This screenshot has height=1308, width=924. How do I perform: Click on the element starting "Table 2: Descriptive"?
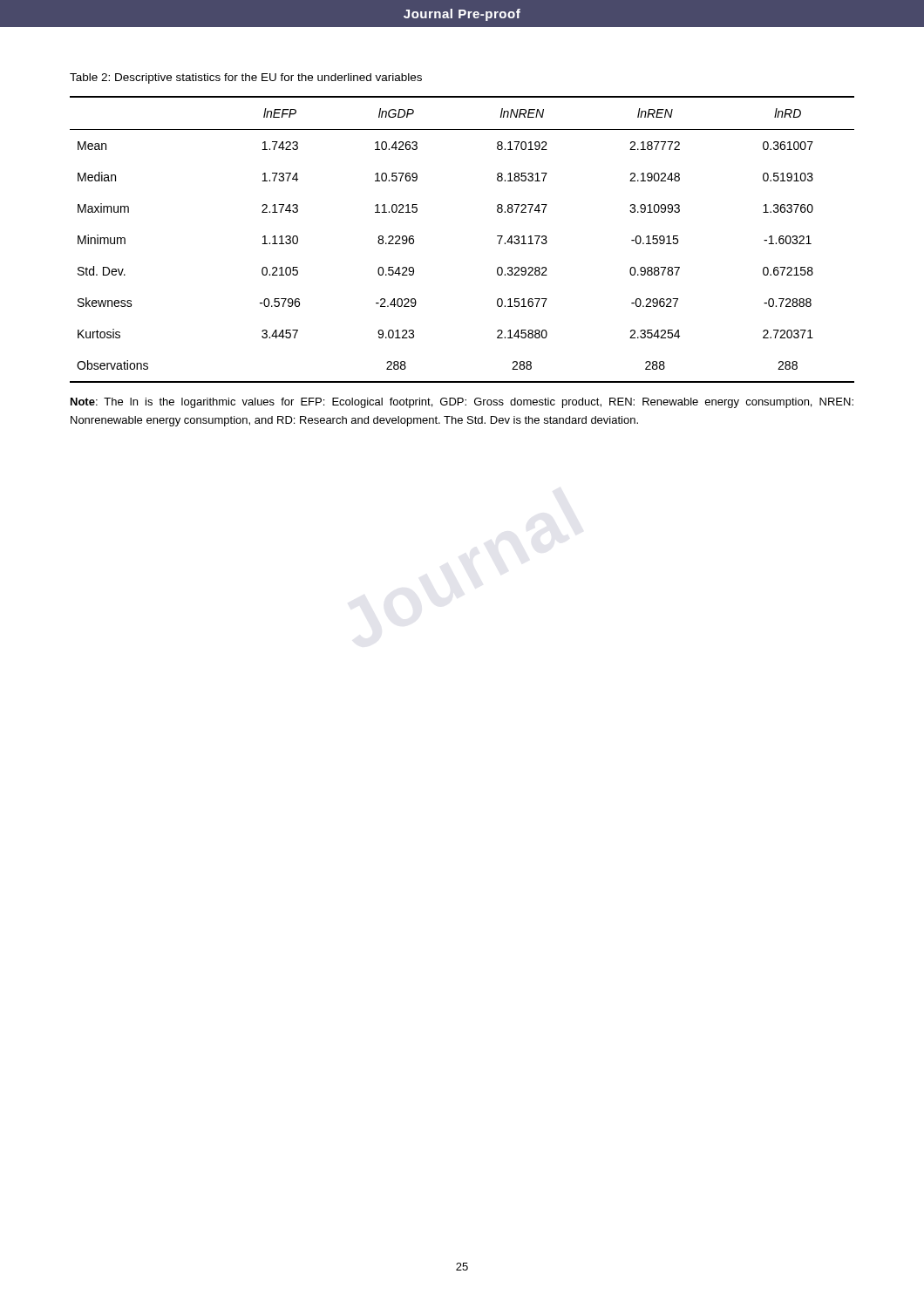pos(246,77)
